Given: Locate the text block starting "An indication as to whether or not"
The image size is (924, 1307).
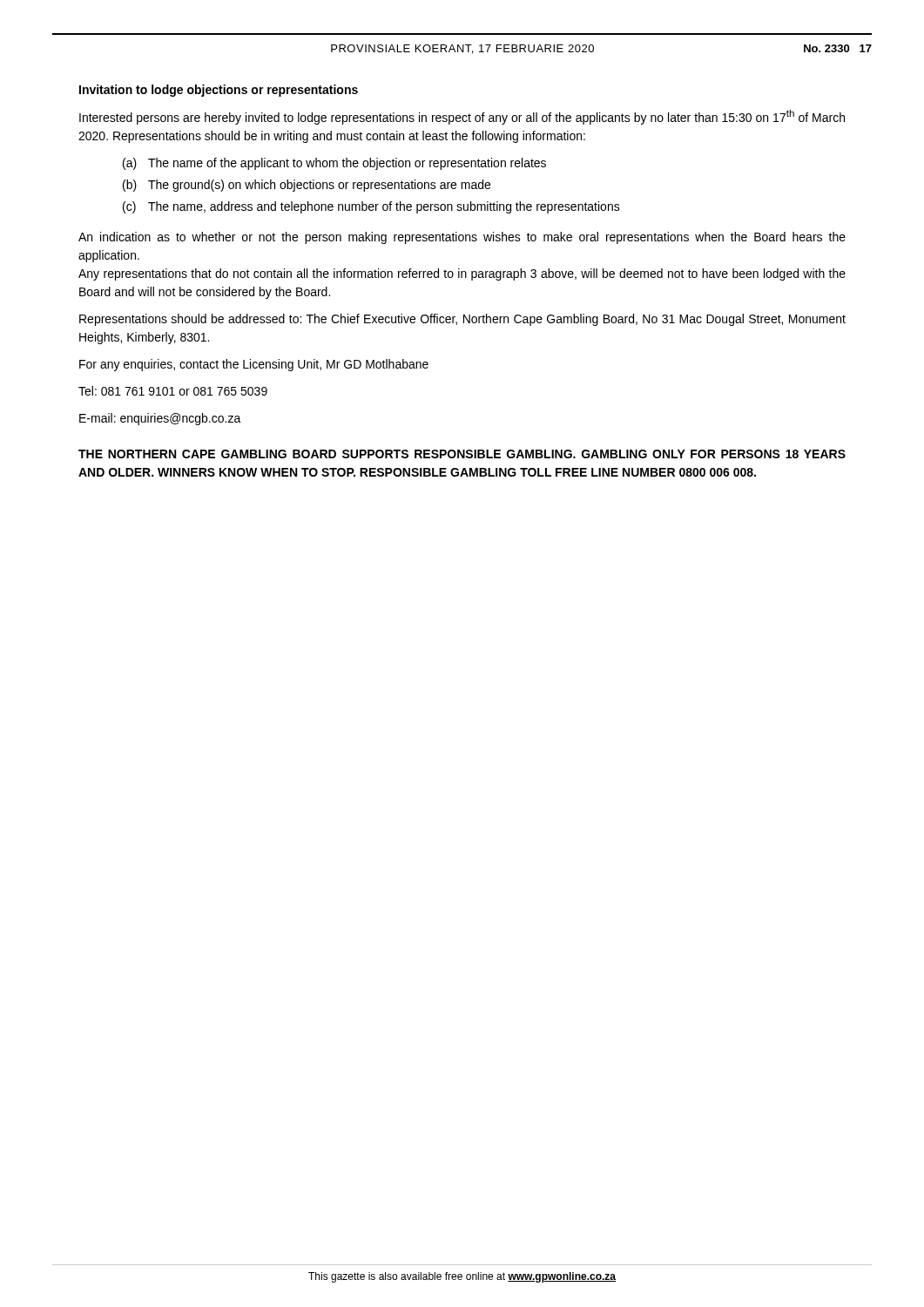Looking at the screenshot, I should click(x=462, y=264).
